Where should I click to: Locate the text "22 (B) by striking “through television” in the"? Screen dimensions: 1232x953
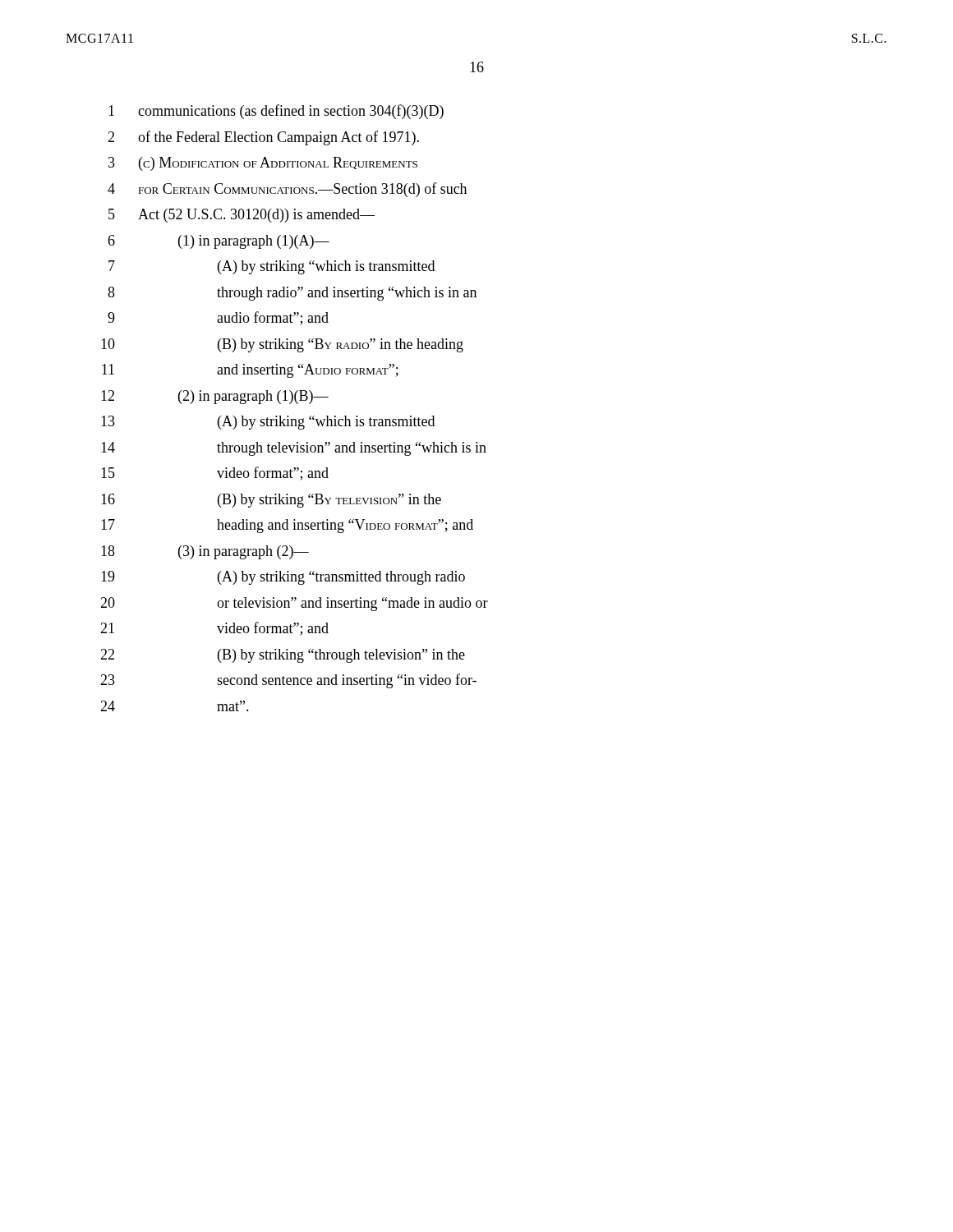(x=476, y=655)
